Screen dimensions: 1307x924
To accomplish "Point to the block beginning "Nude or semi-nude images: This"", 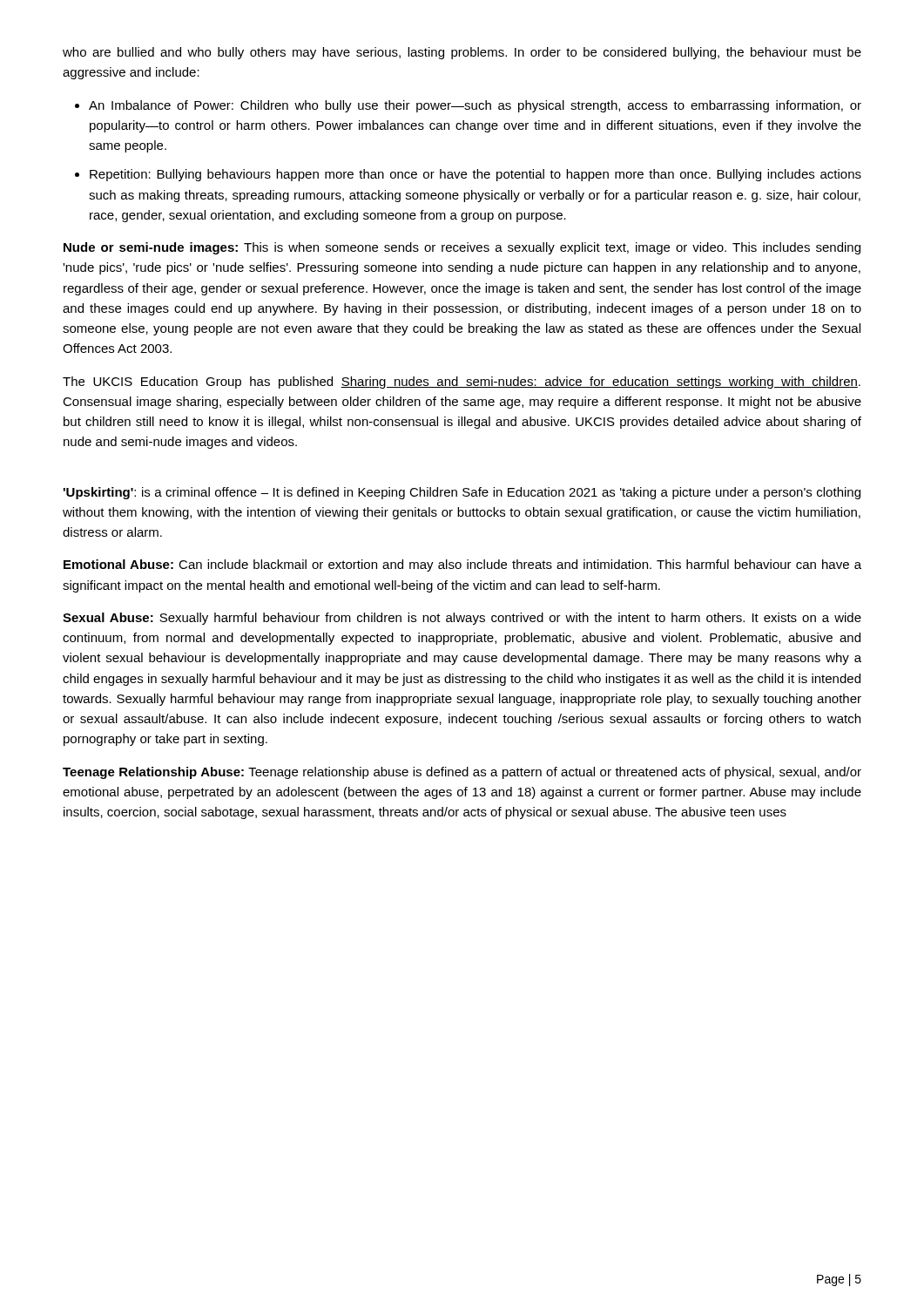I will [462, 298].
